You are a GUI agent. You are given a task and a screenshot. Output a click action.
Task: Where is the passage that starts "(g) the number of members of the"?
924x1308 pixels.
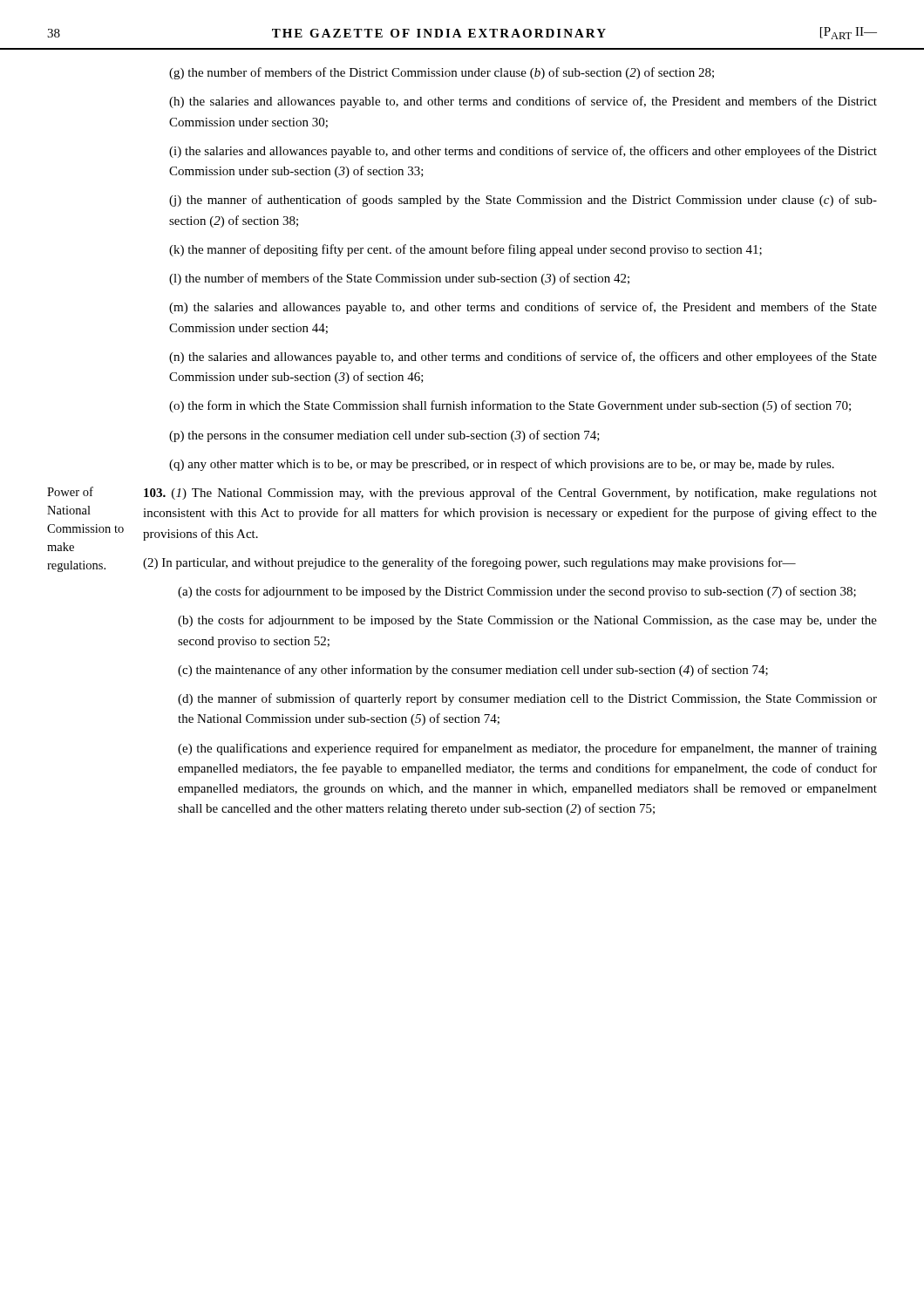(x=442, y=72)
